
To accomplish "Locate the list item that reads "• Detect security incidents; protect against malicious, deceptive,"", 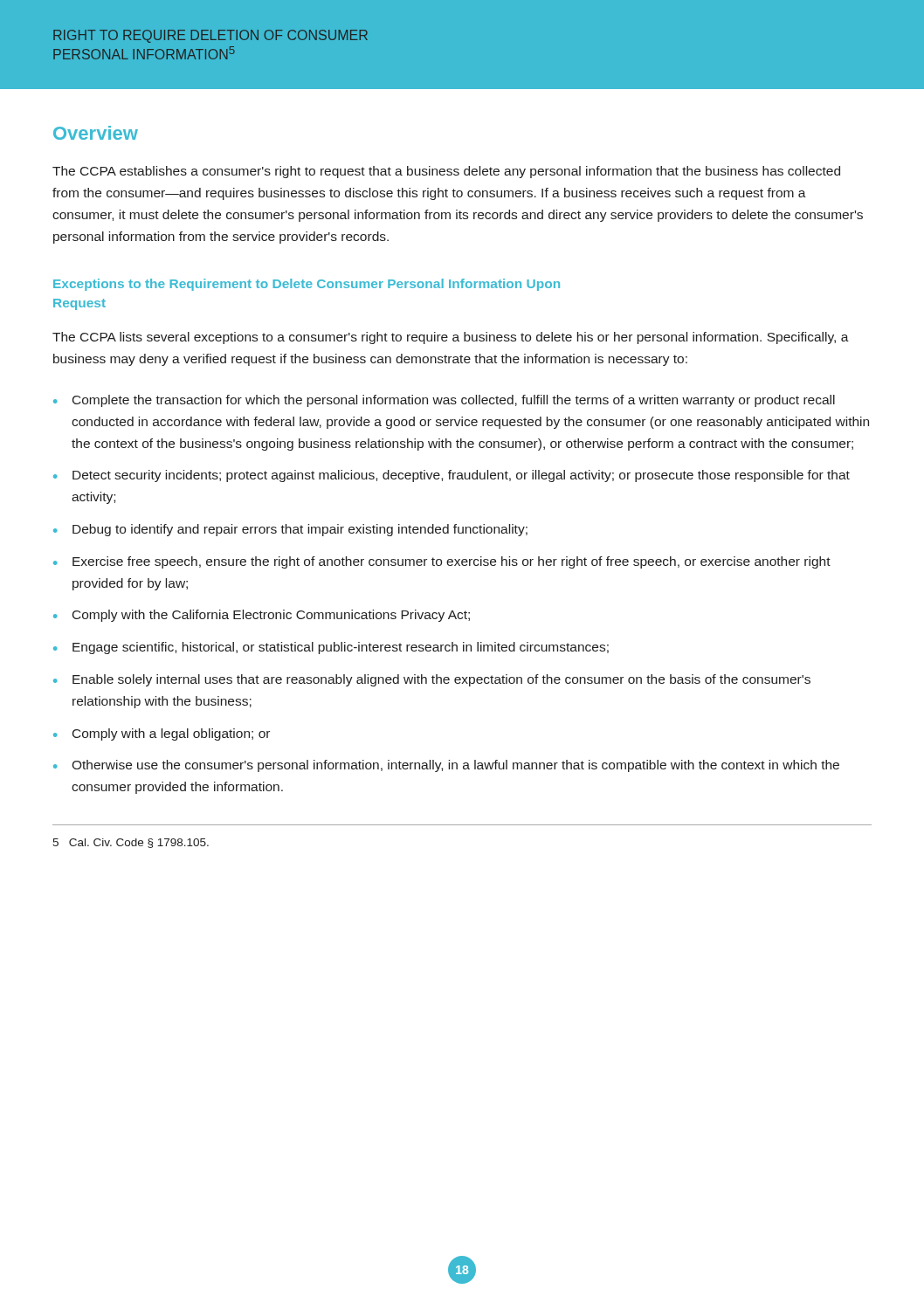I will click(462, 487).
